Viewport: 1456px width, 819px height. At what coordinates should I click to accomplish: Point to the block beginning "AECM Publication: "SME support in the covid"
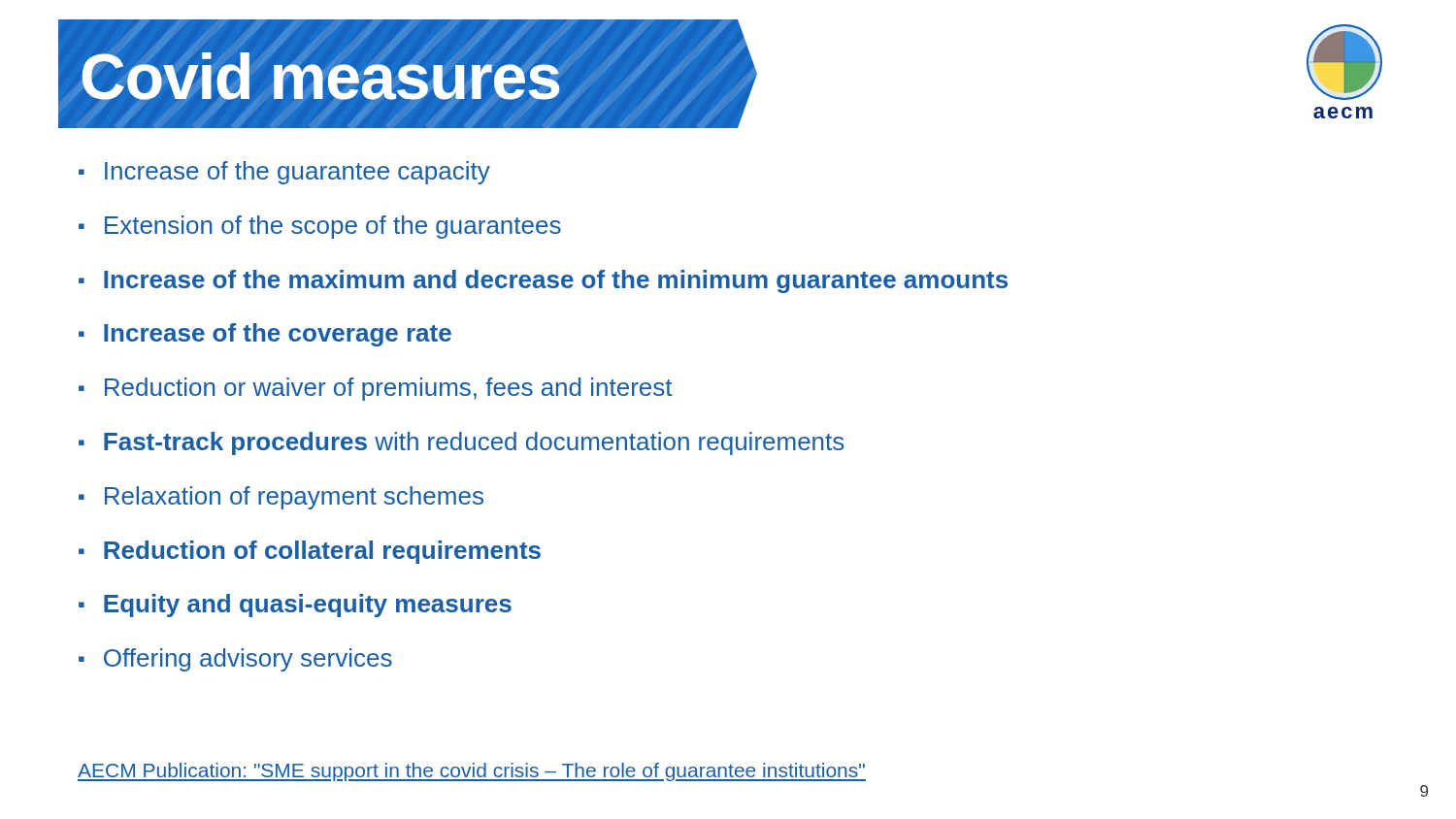472,770
